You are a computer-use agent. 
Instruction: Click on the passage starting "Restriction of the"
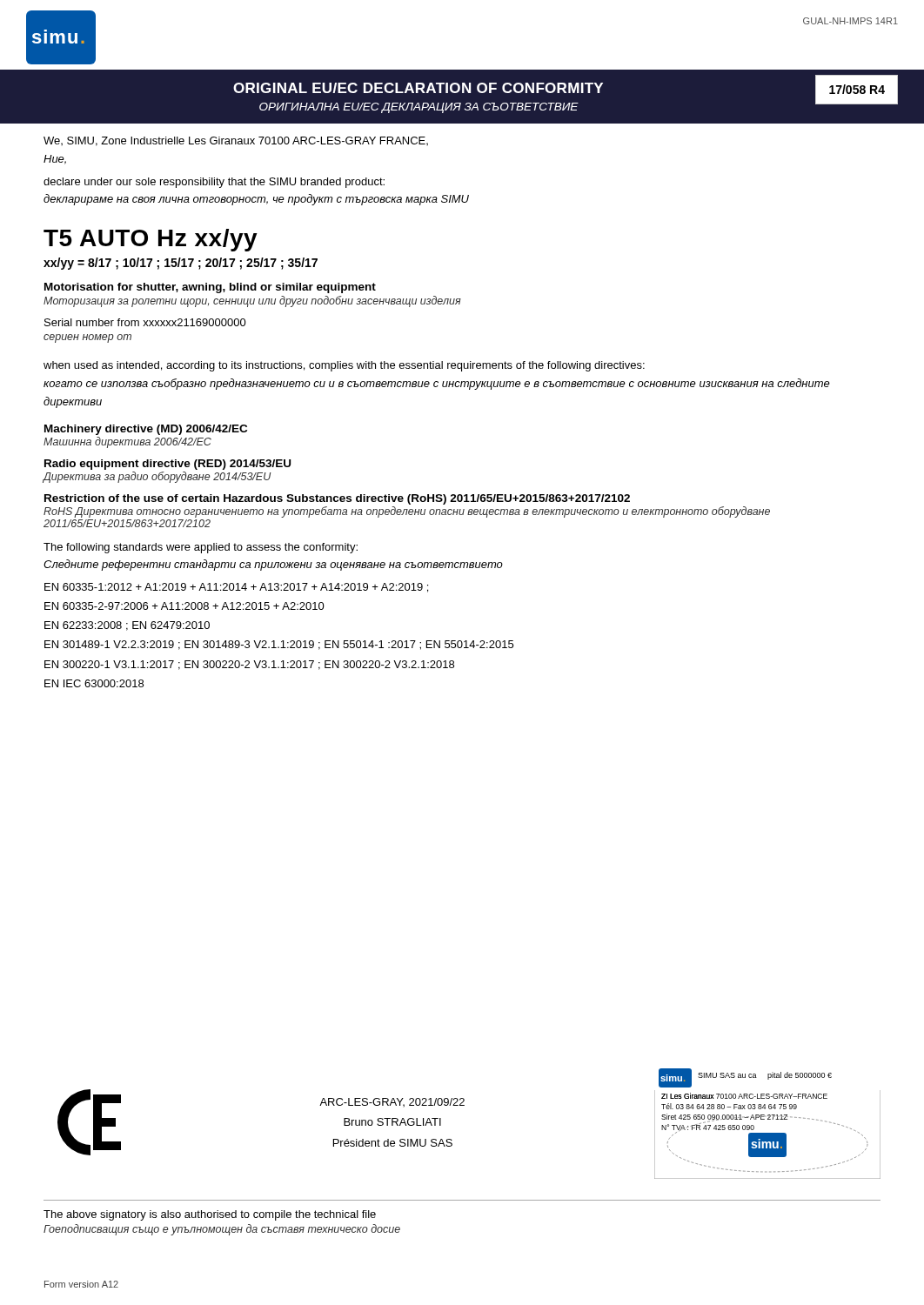[x=337, y=498]
